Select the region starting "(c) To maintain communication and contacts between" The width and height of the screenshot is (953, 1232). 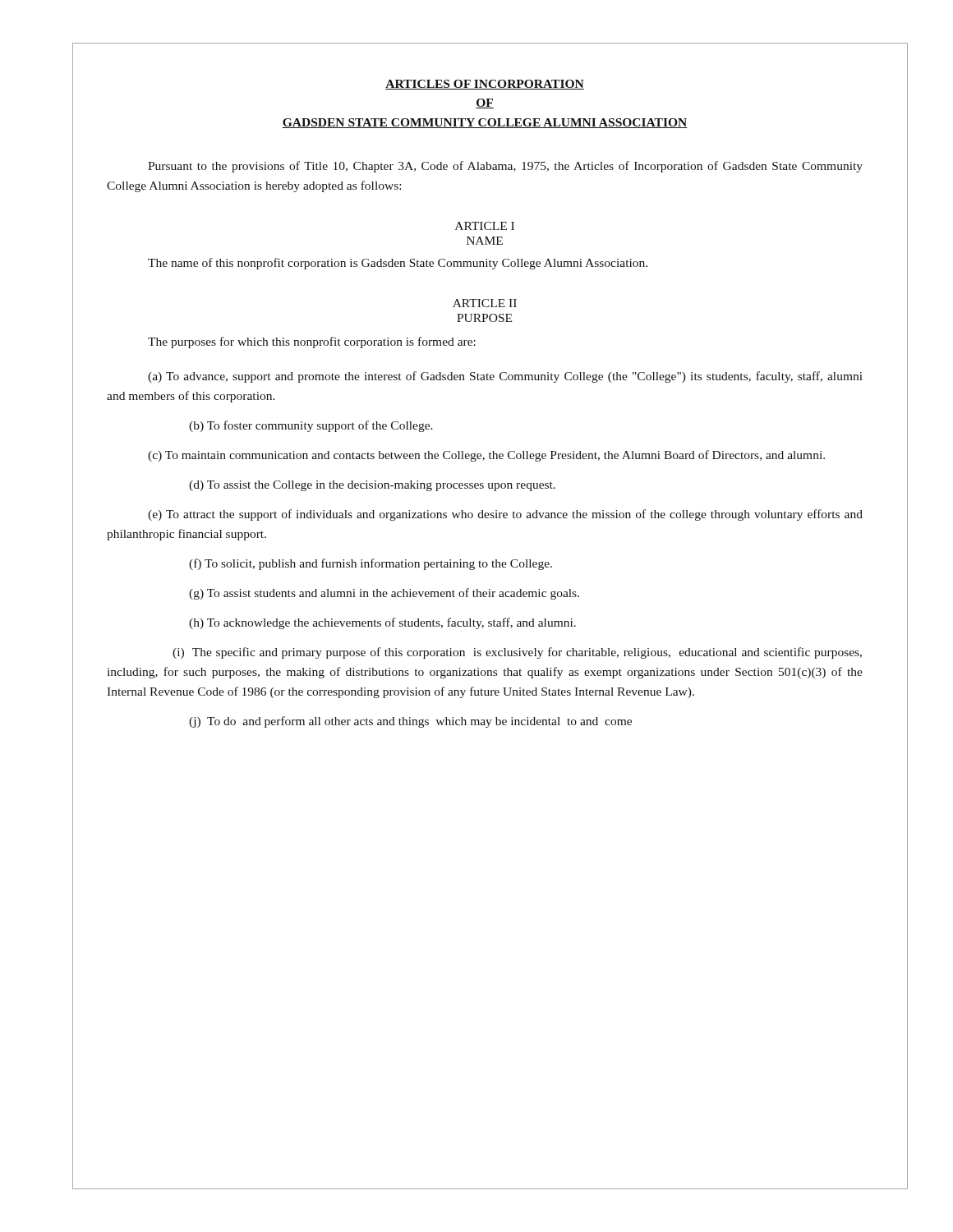tap(487, 454)
